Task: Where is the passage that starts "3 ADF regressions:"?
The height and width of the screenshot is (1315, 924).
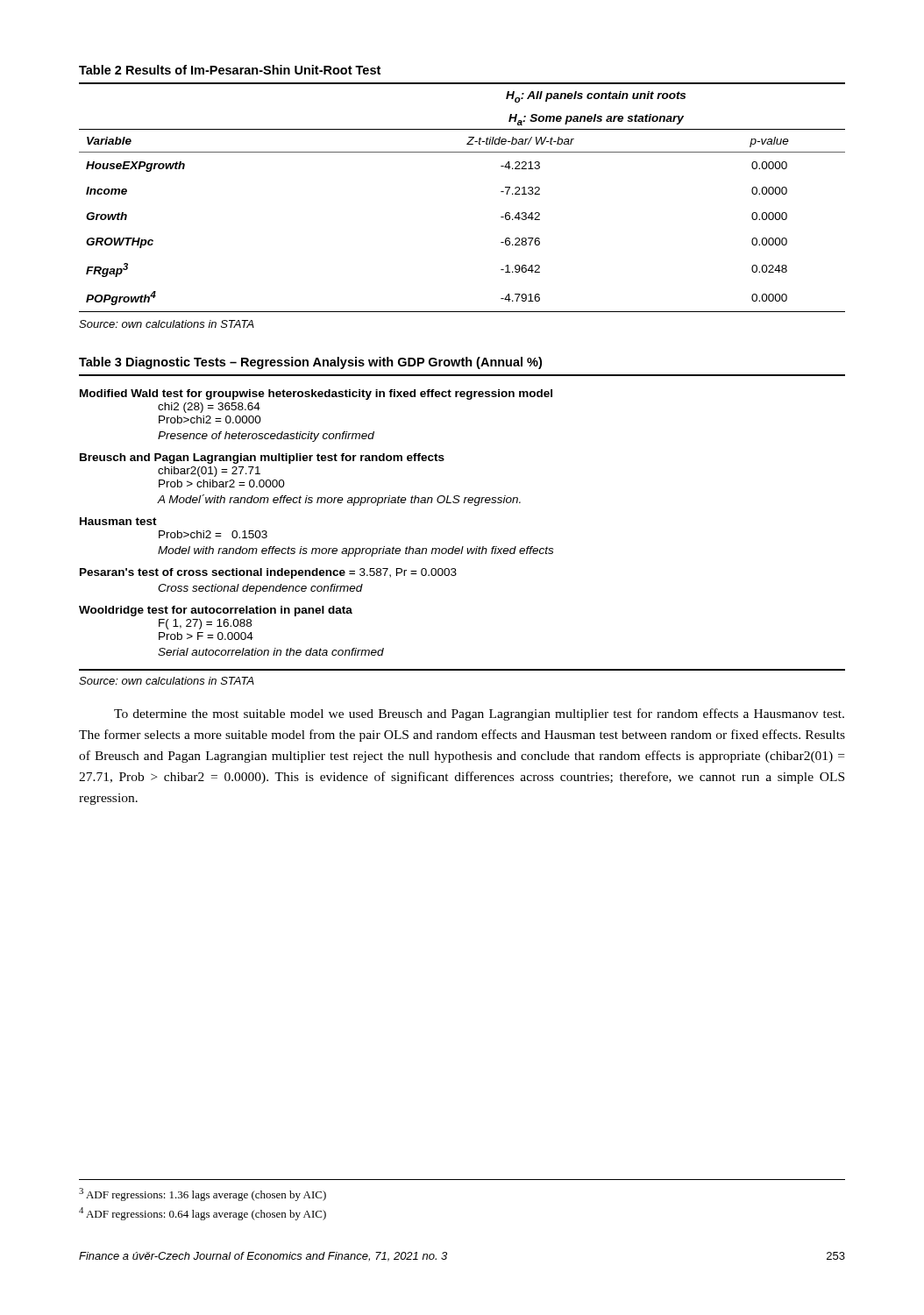Action: click(203, 1194)
